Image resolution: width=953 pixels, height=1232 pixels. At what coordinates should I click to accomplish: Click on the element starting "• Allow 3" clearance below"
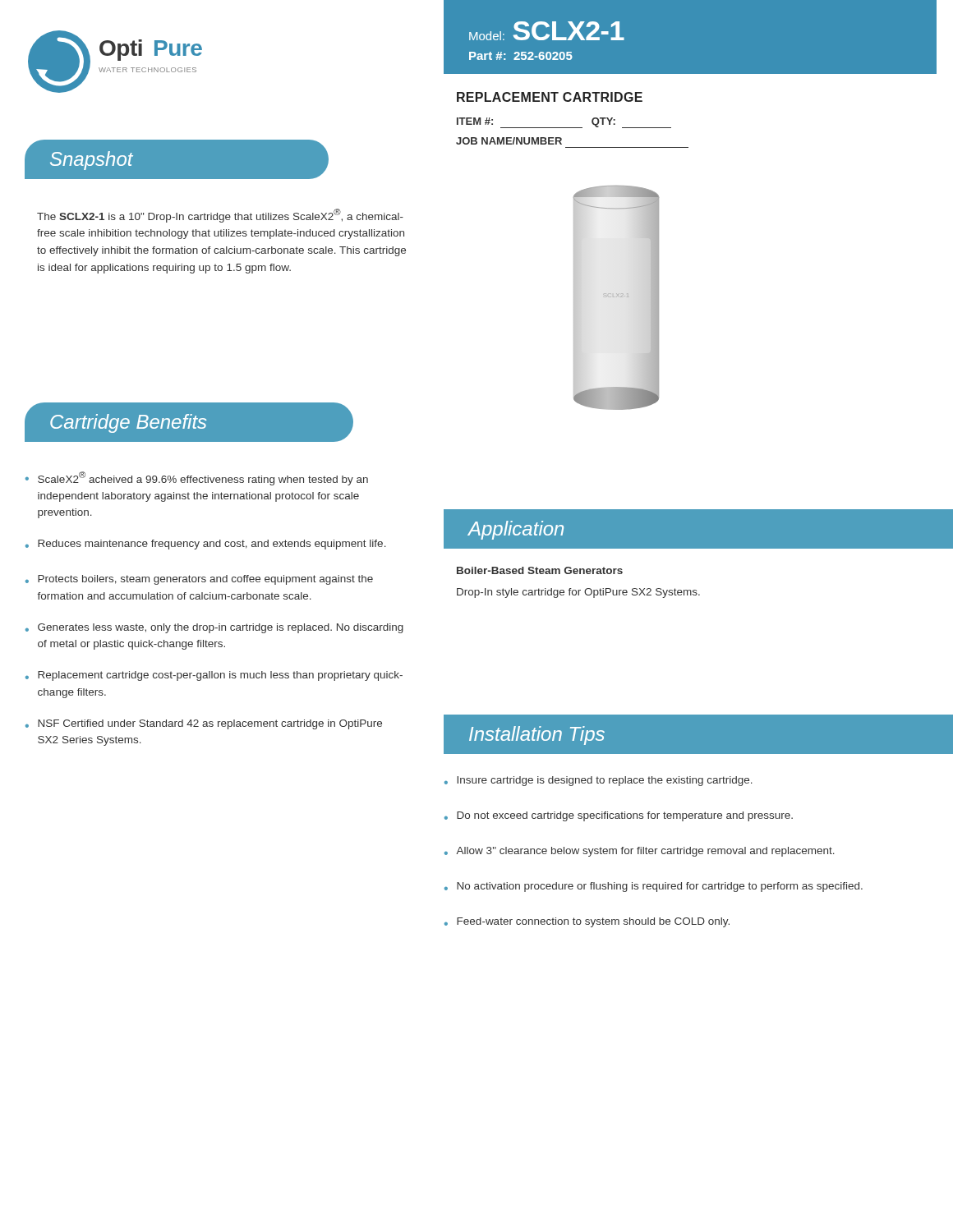click(x=639, y=853)
